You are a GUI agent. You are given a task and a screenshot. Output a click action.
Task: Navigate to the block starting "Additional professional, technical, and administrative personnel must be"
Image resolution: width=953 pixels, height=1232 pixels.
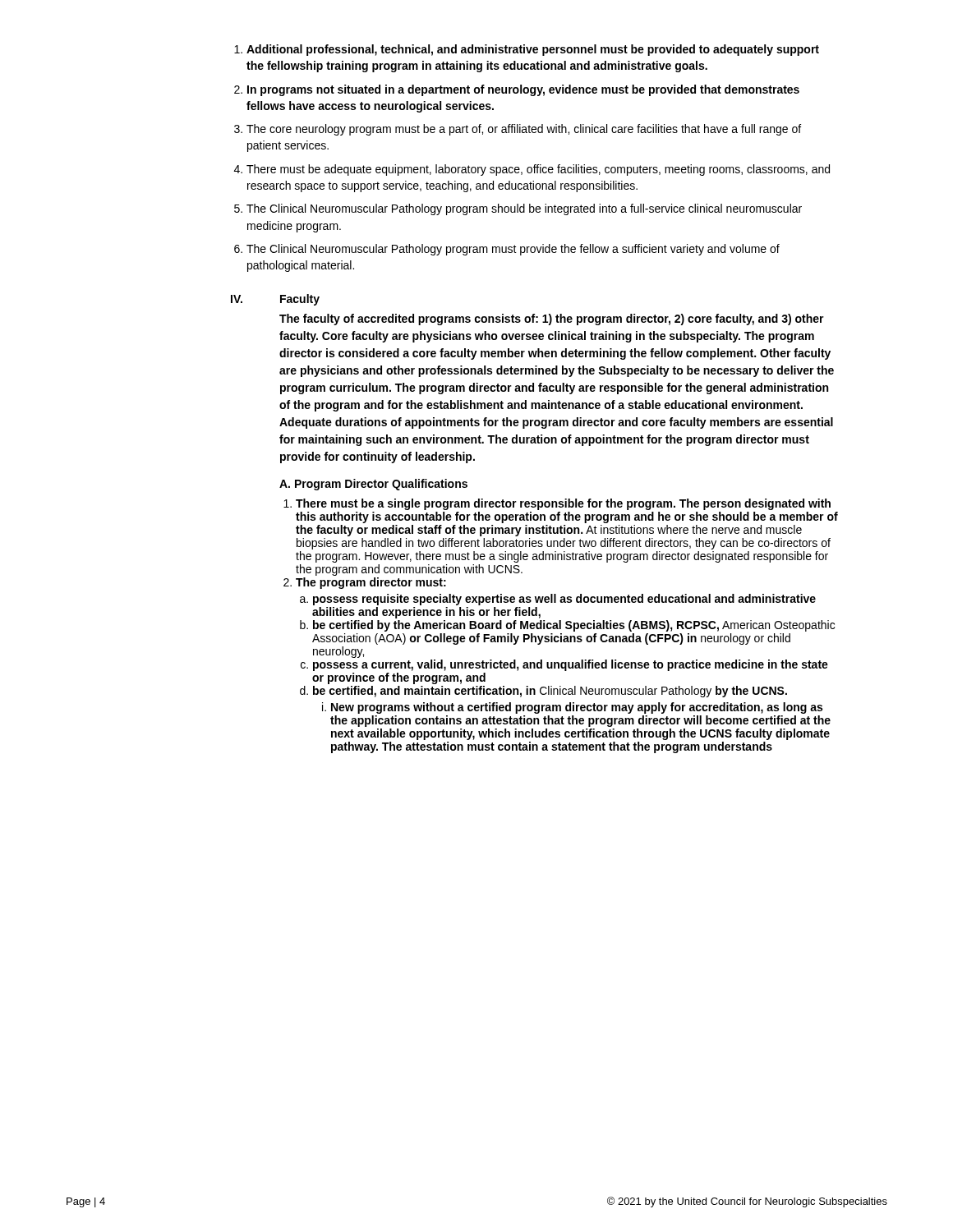tap(542, 58)
